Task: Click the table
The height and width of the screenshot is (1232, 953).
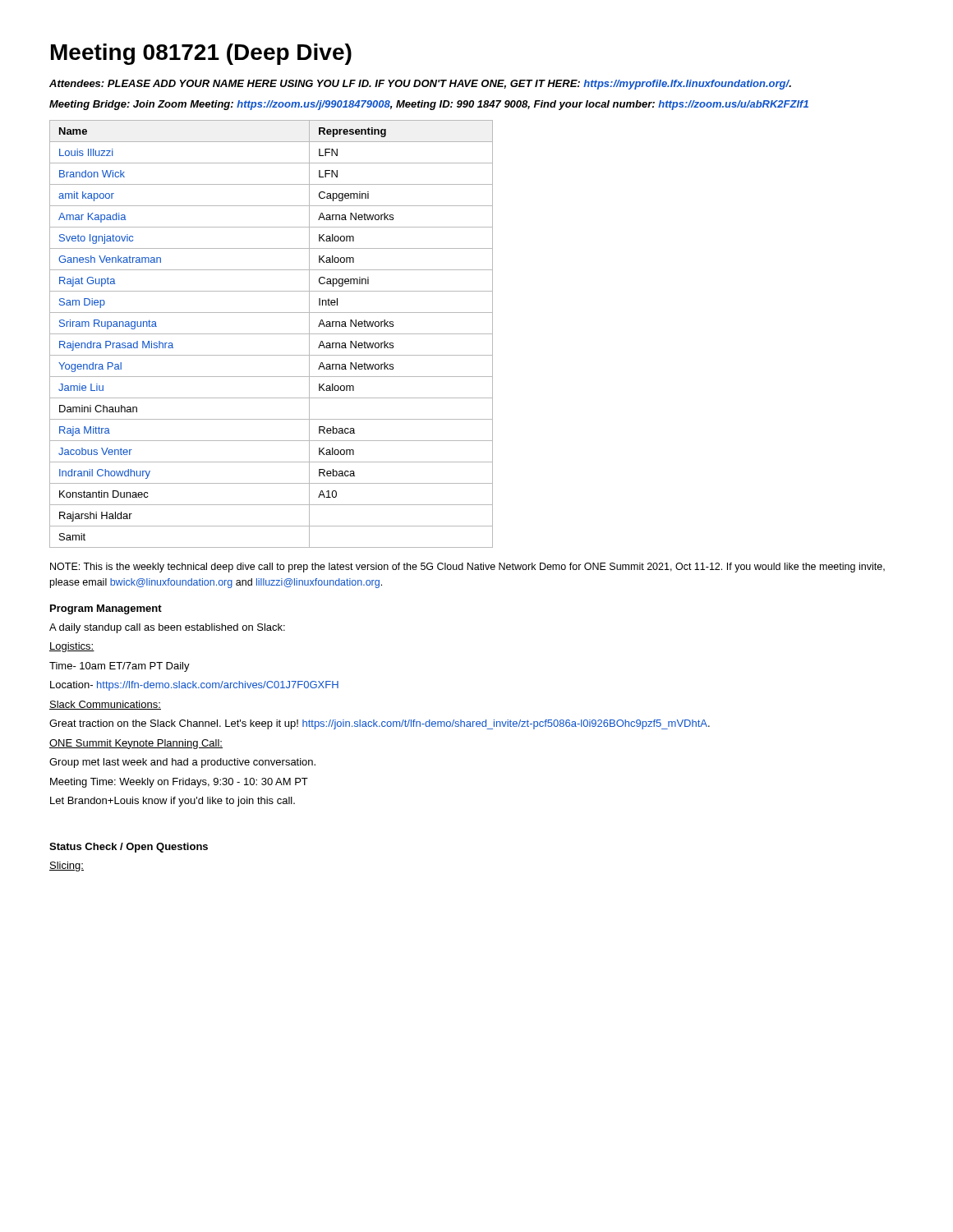Action: 476,334
